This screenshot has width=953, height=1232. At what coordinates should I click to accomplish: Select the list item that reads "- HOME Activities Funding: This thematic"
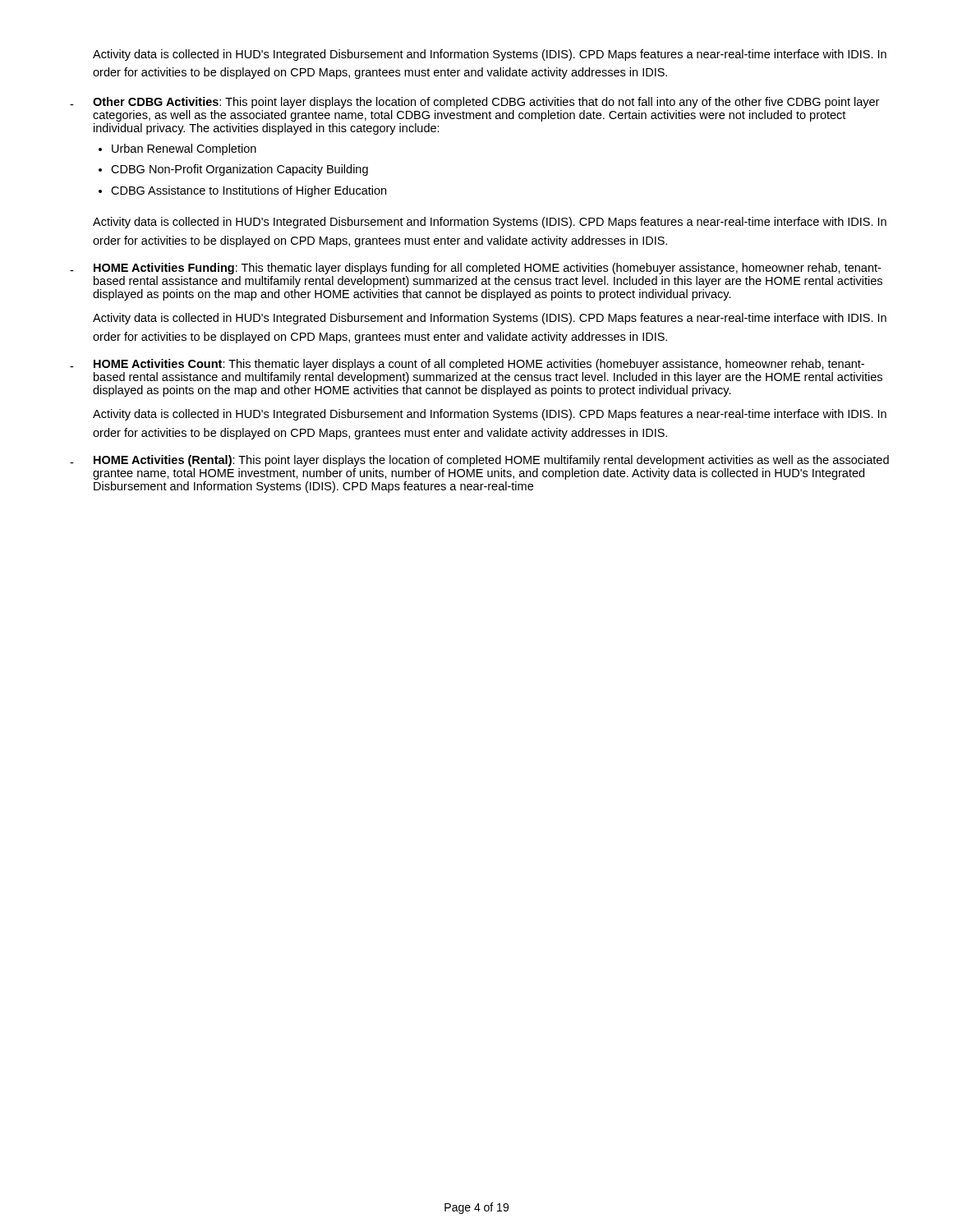click(x=481, y=281)
